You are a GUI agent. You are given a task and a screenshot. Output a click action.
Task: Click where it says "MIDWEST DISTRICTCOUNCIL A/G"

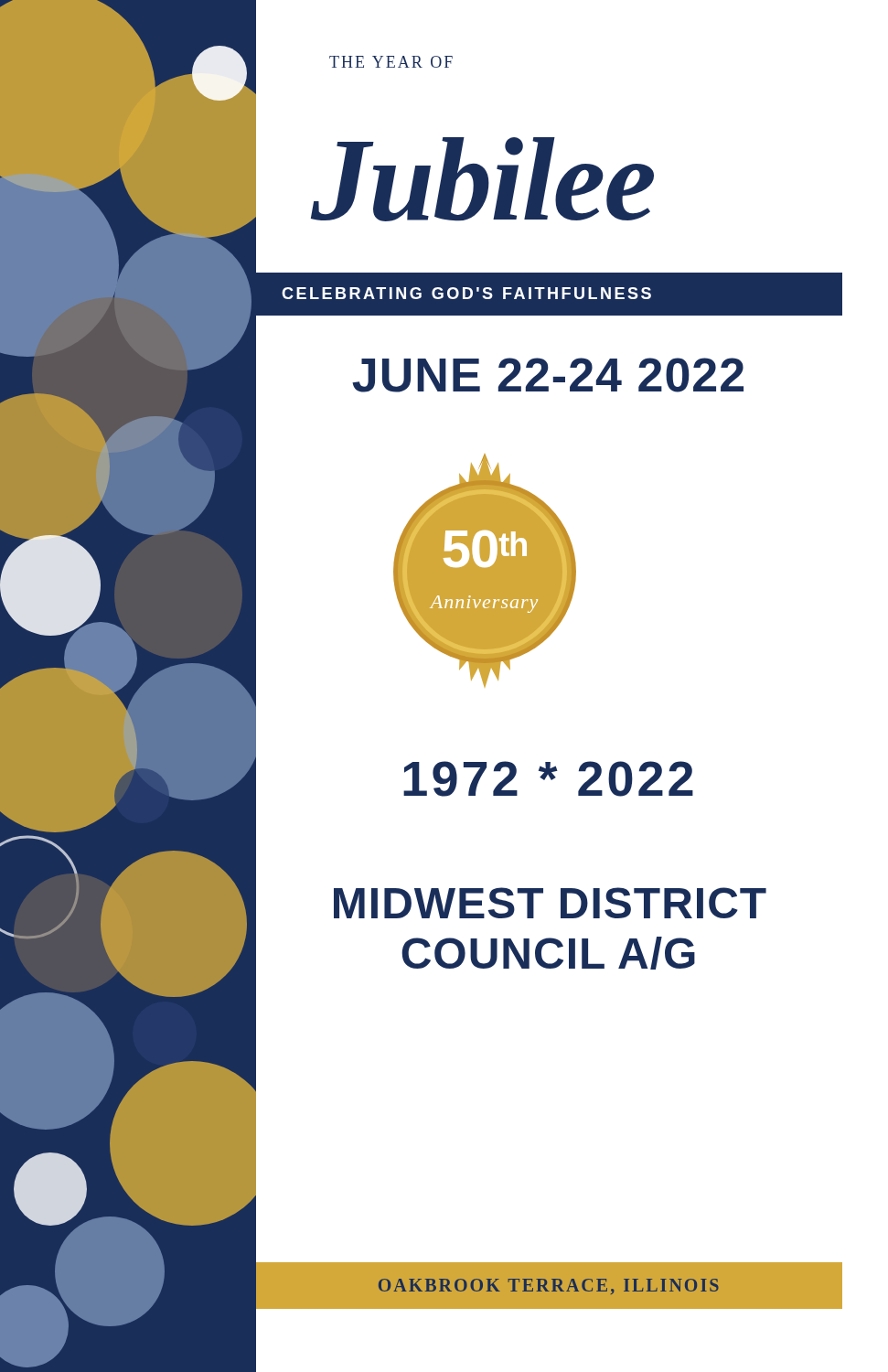549,929
